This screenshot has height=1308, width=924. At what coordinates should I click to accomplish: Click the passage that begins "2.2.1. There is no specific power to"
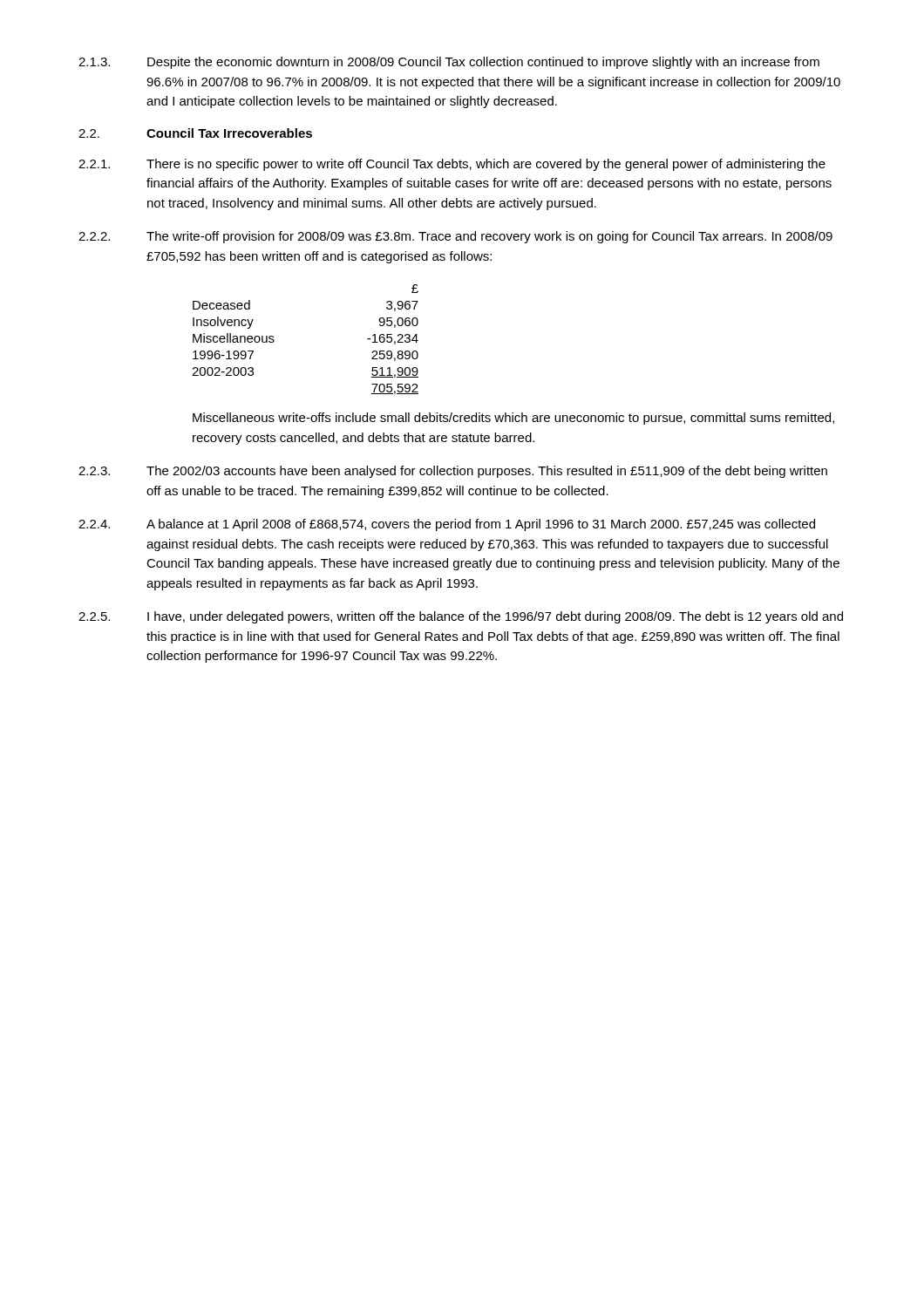tap(462, 183)
